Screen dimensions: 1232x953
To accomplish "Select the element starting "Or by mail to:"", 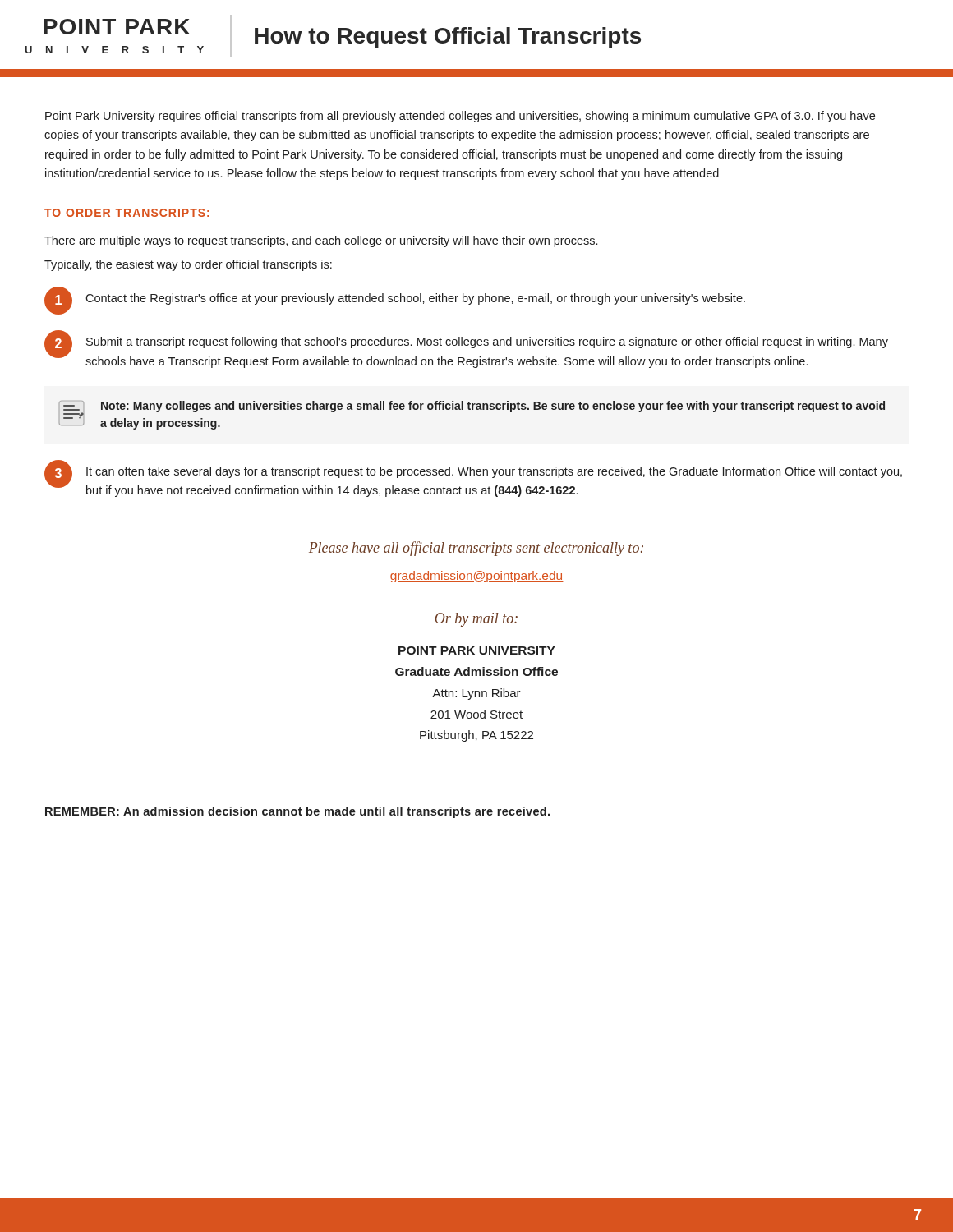I will (476, 618).
